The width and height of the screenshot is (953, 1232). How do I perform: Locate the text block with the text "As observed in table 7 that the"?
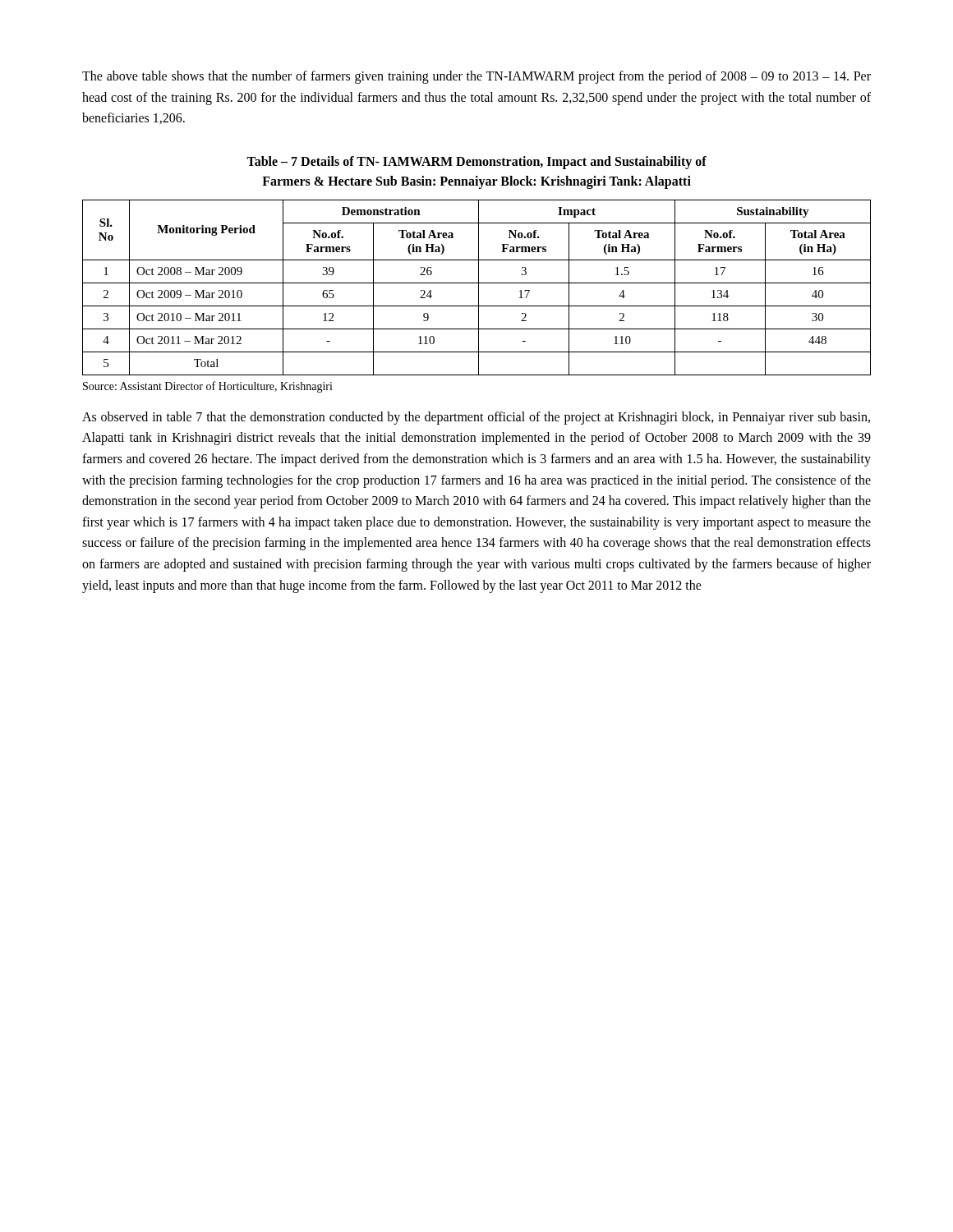pyautogui.click(x=476, y=501)
